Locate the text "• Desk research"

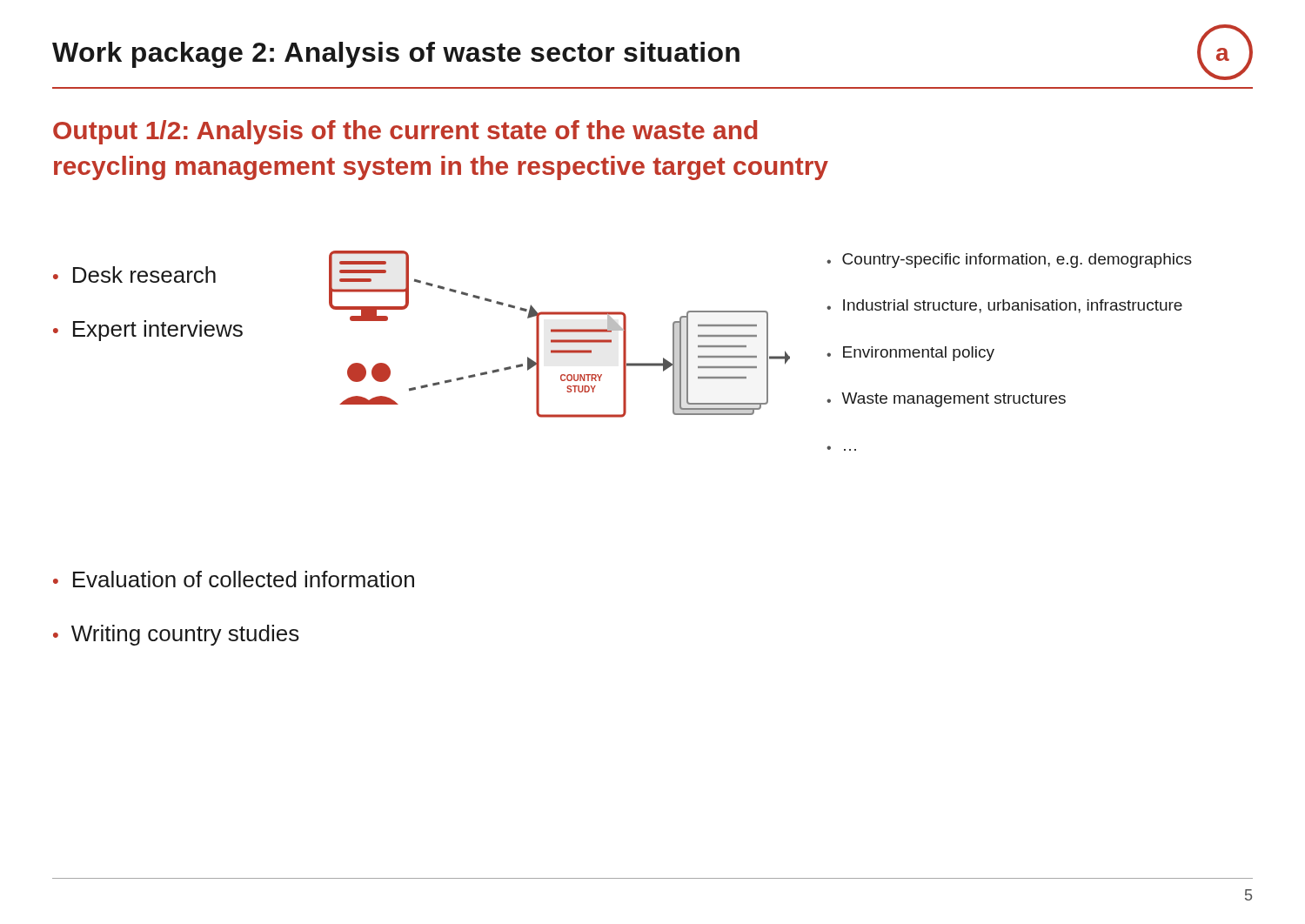tap(135, 276)
